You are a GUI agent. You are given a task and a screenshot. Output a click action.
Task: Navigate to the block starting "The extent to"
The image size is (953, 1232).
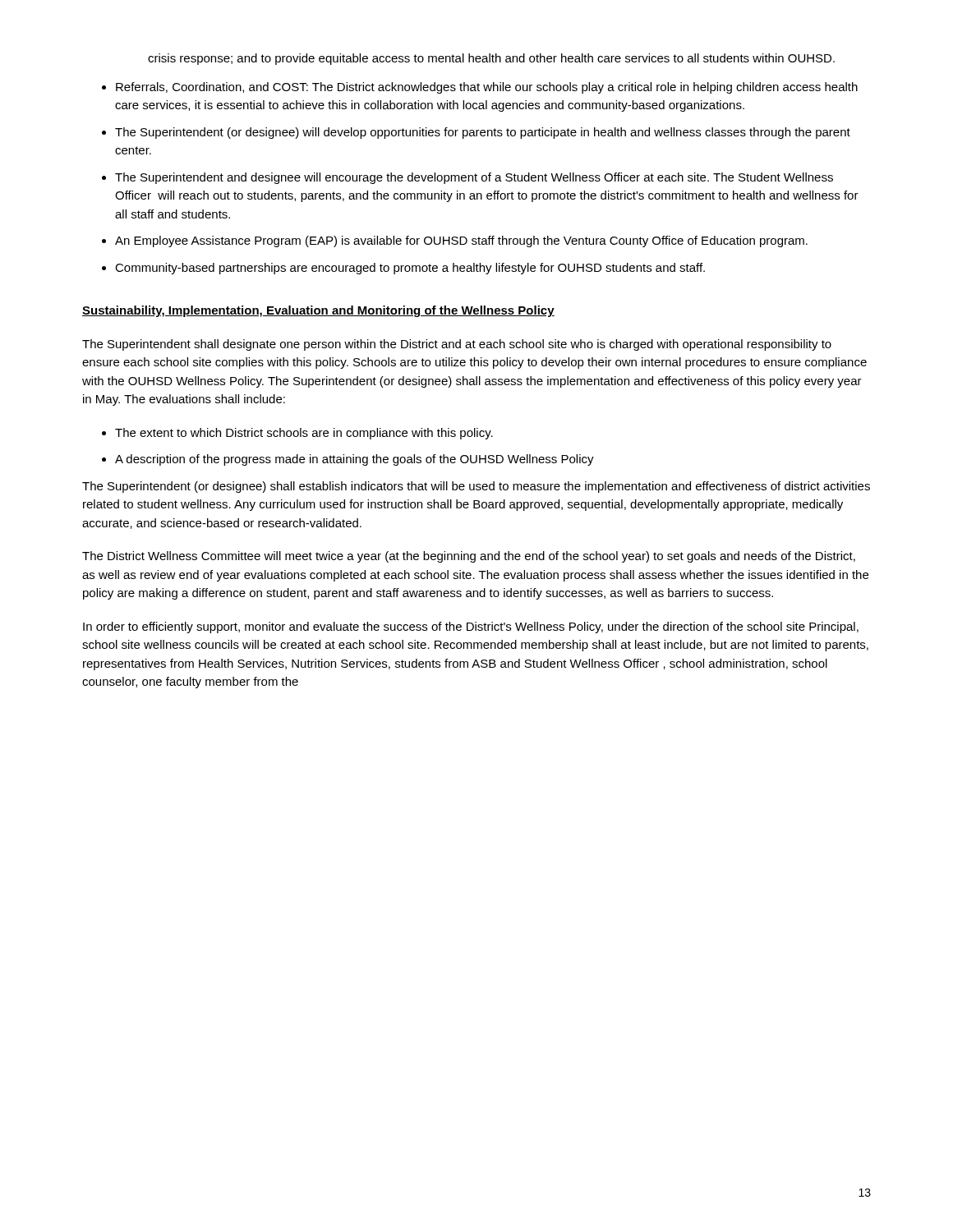tap(493, 433)
